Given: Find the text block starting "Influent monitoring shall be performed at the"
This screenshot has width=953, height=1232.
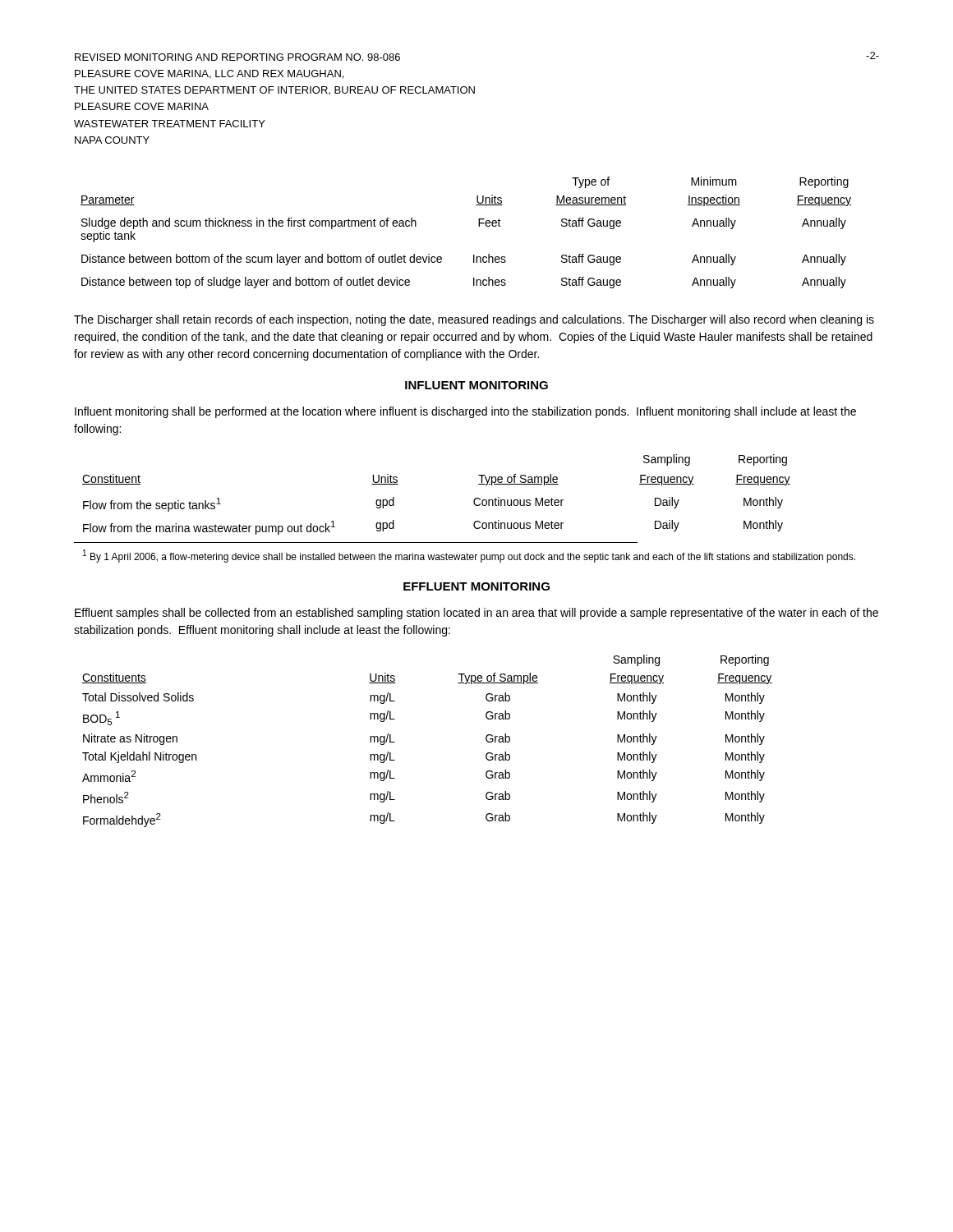Looking at the screenshot, I should click(465, 420).
